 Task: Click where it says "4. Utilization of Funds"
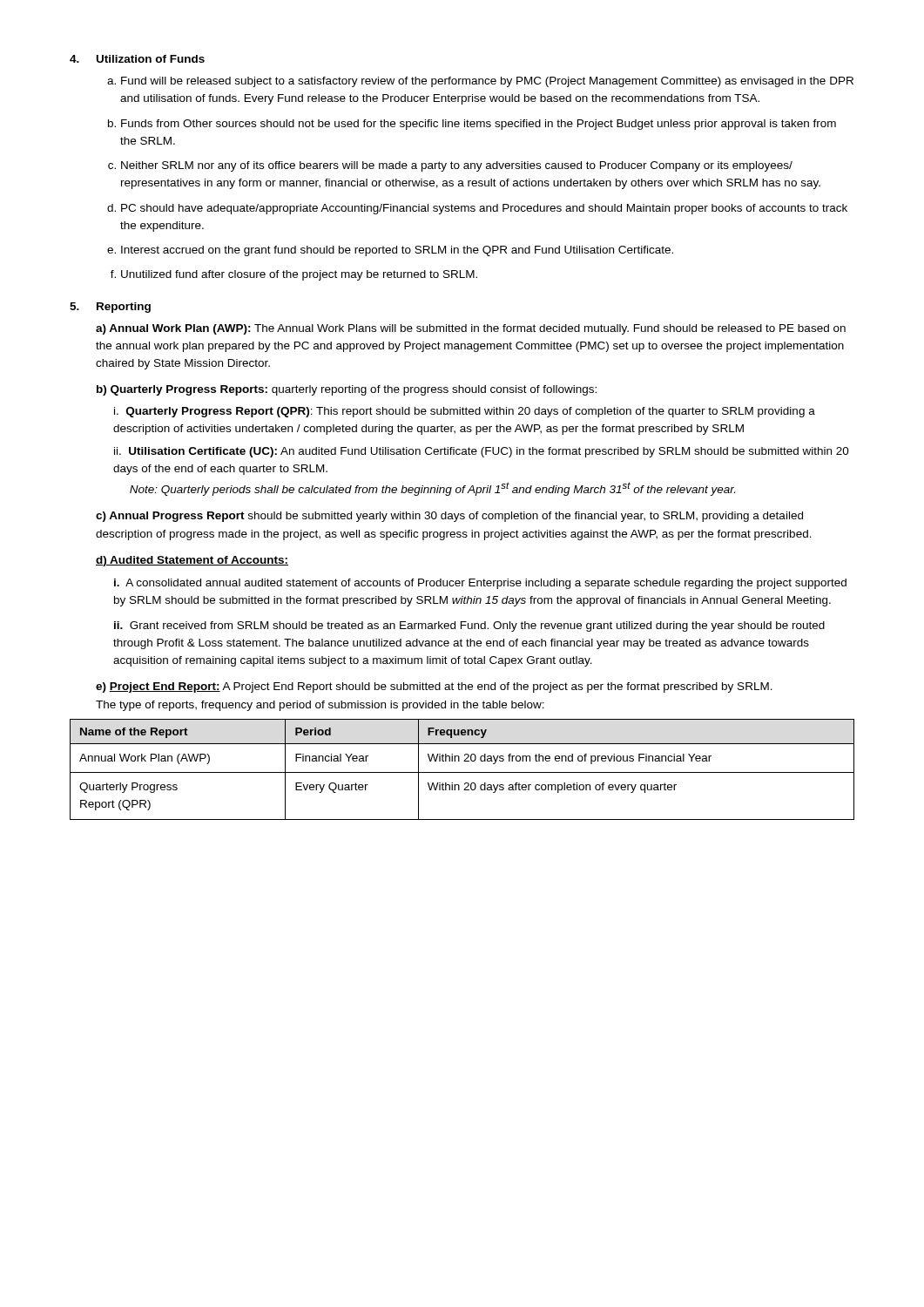(x=137, y=59)
